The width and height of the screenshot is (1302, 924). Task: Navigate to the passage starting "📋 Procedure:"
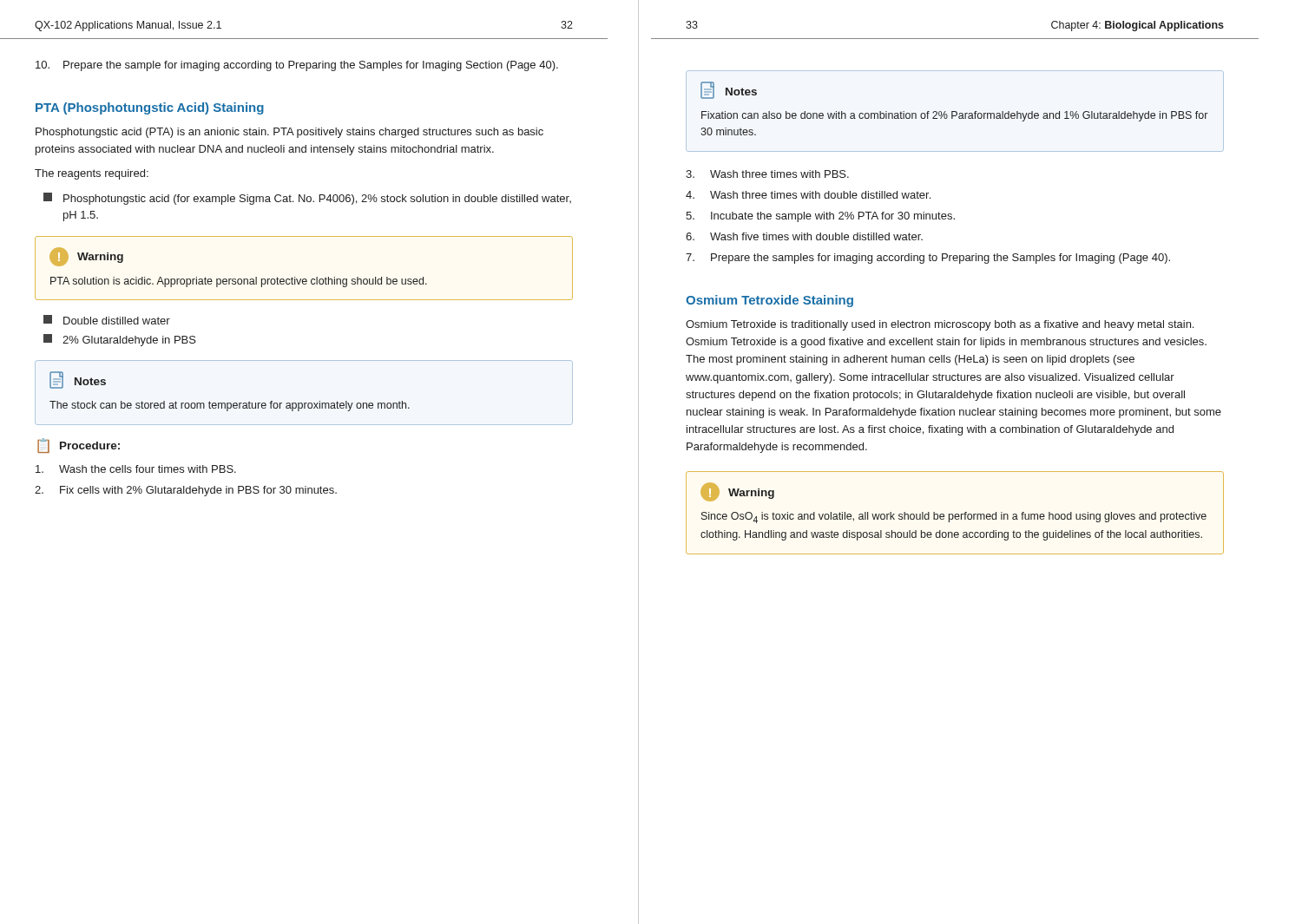click(x=78, y=446)
